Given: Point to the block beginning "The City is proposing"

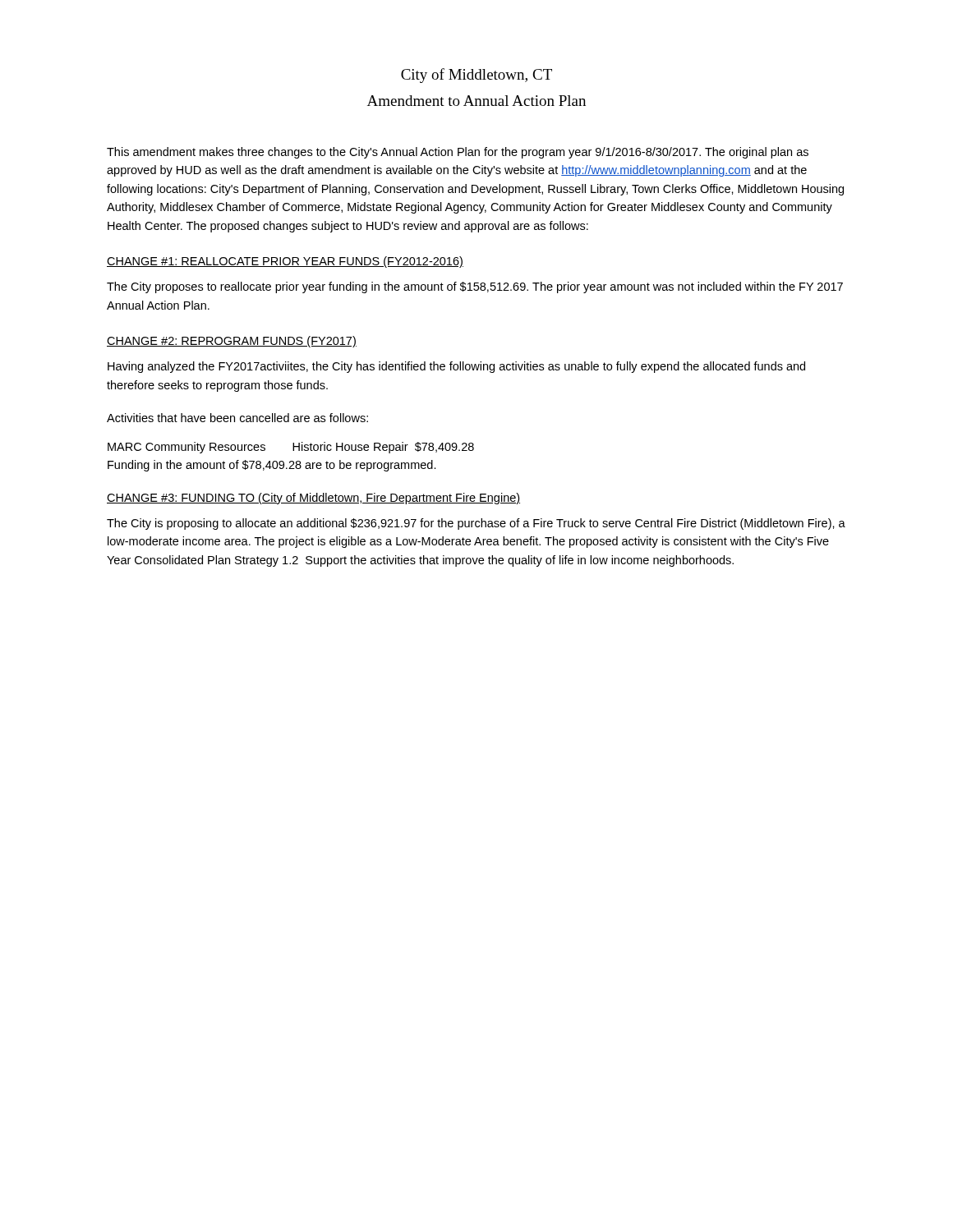Looking at the screenshot, I should point(476,541).
